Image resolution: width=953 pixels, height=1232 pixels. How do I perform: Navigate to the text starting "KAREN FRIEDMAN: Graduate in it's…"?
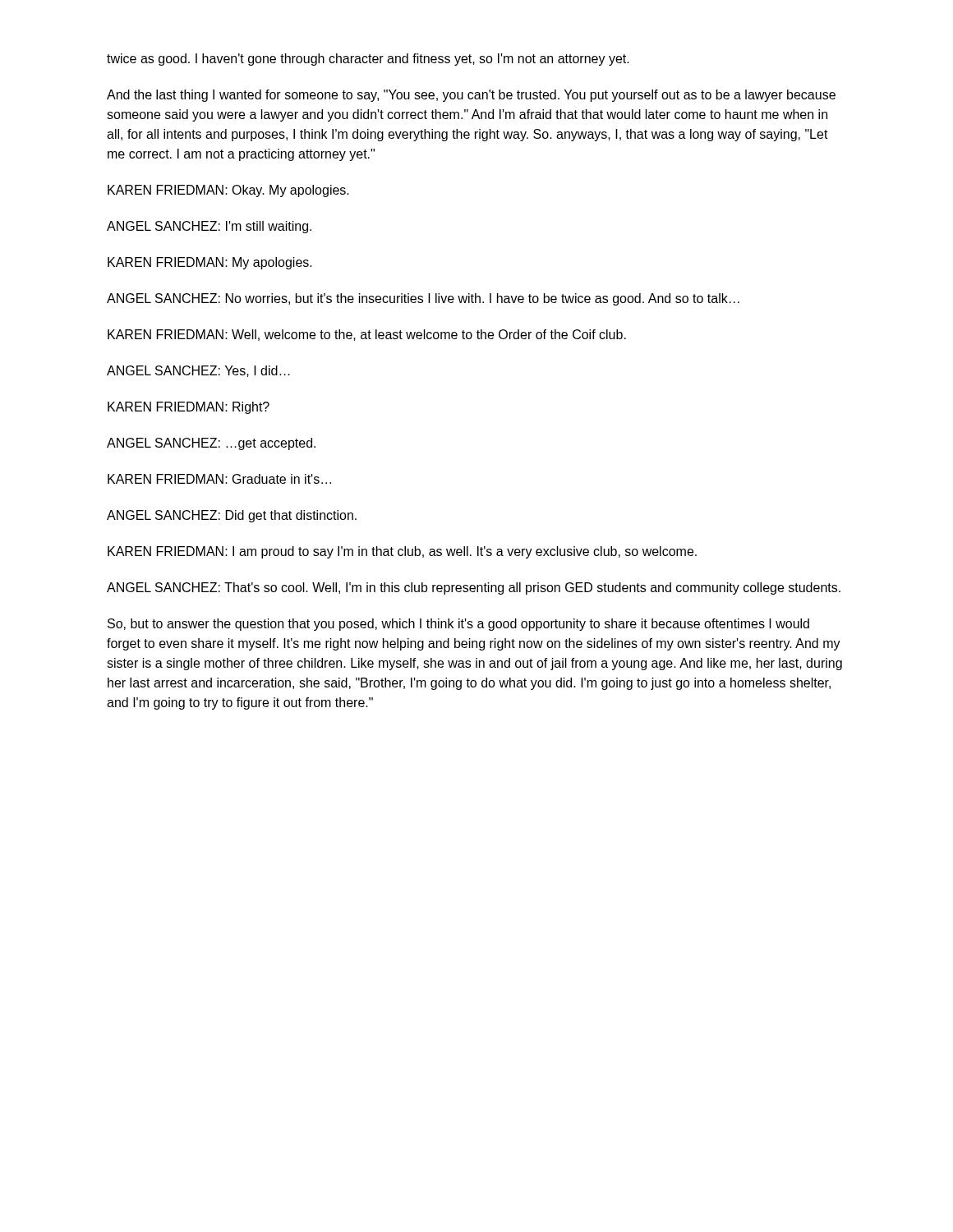pyautogui.click(x=220, y=479)
